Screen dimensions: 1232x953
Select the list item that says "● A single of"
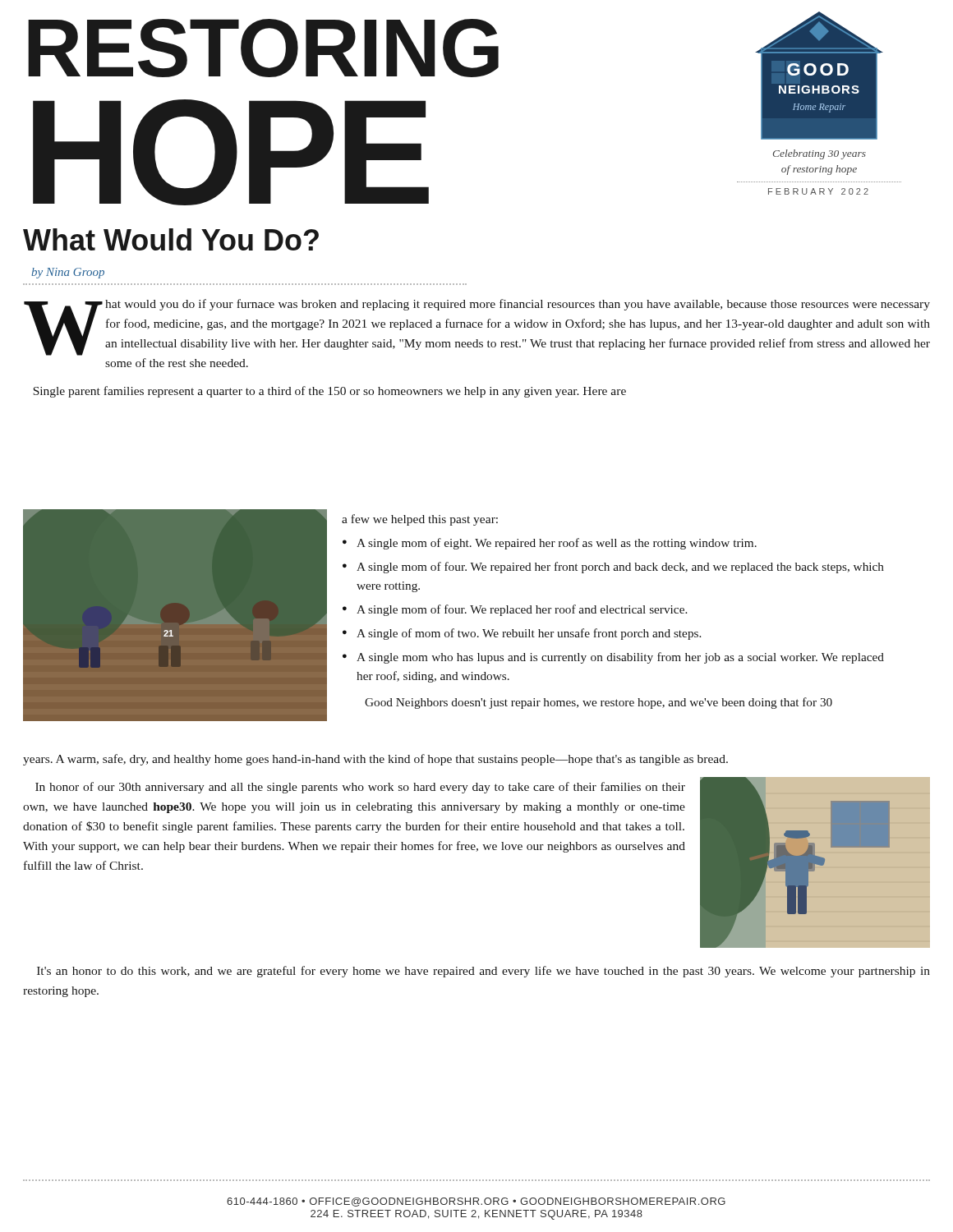[x=522, y=632]
